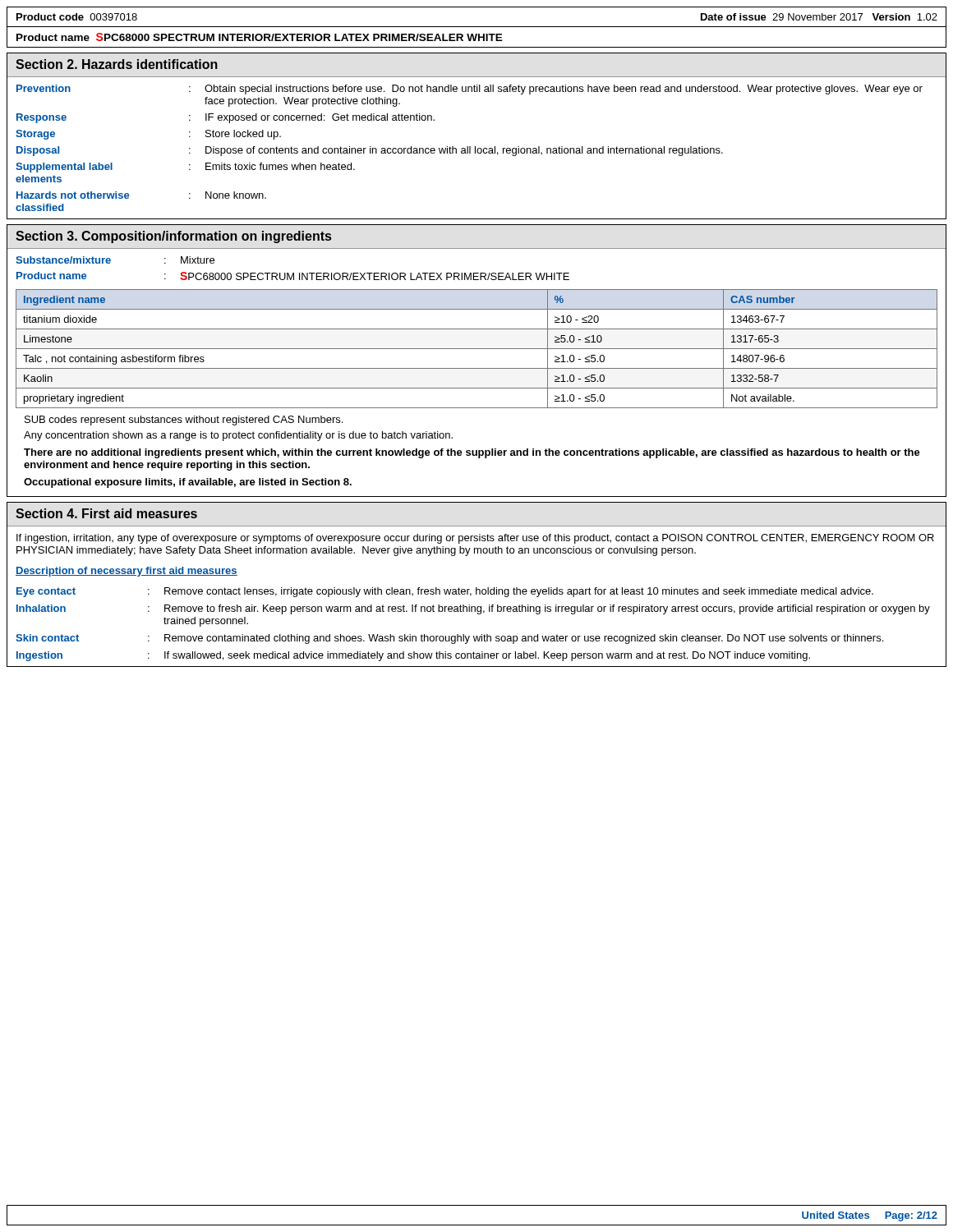Find the text block that says "Skin contact : Remove contaminated clothing and"
This screenshot has height=1232, width=953.
tap(476, 638)
